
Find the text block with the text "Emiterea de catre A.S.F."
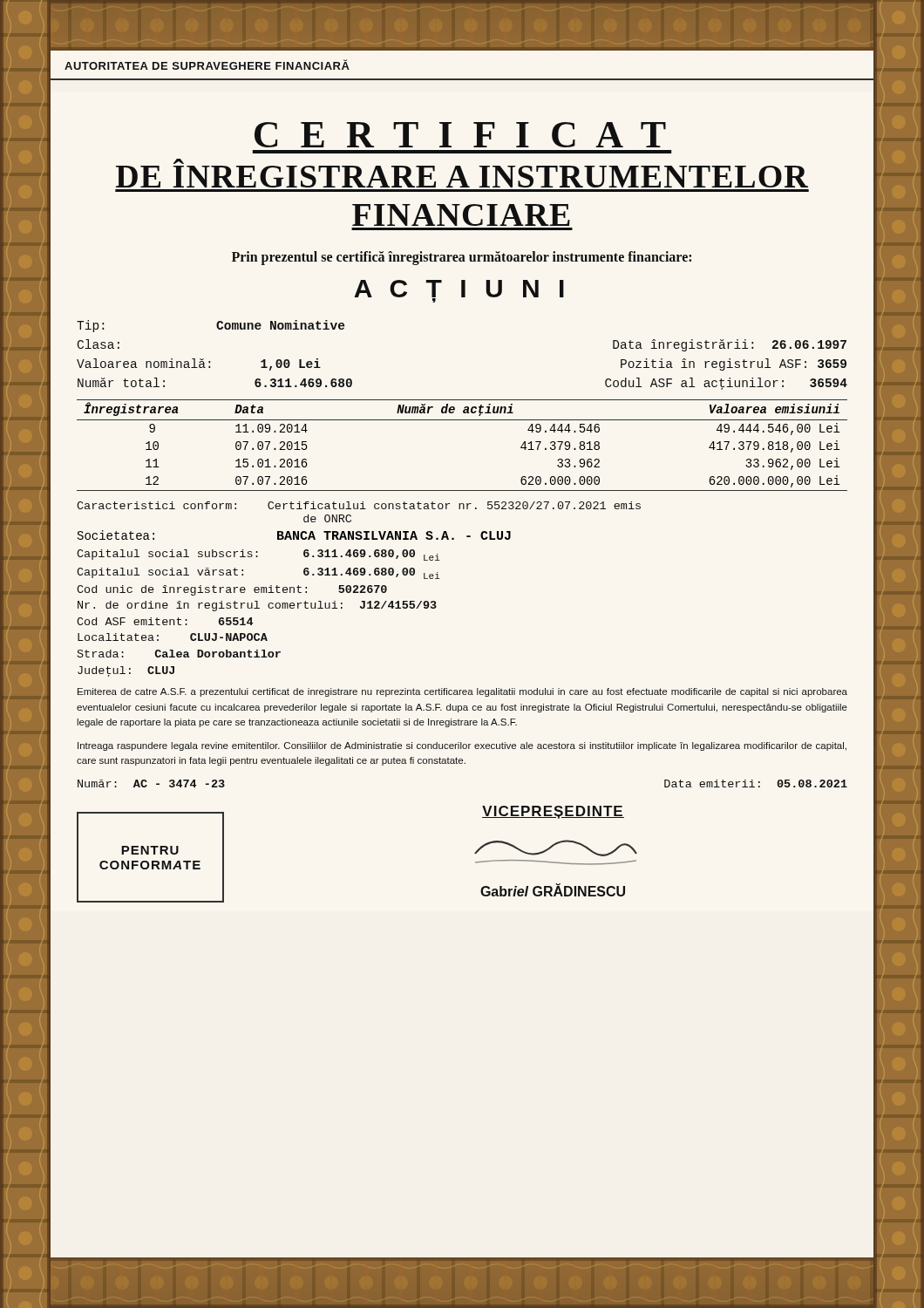coord(462,707)
